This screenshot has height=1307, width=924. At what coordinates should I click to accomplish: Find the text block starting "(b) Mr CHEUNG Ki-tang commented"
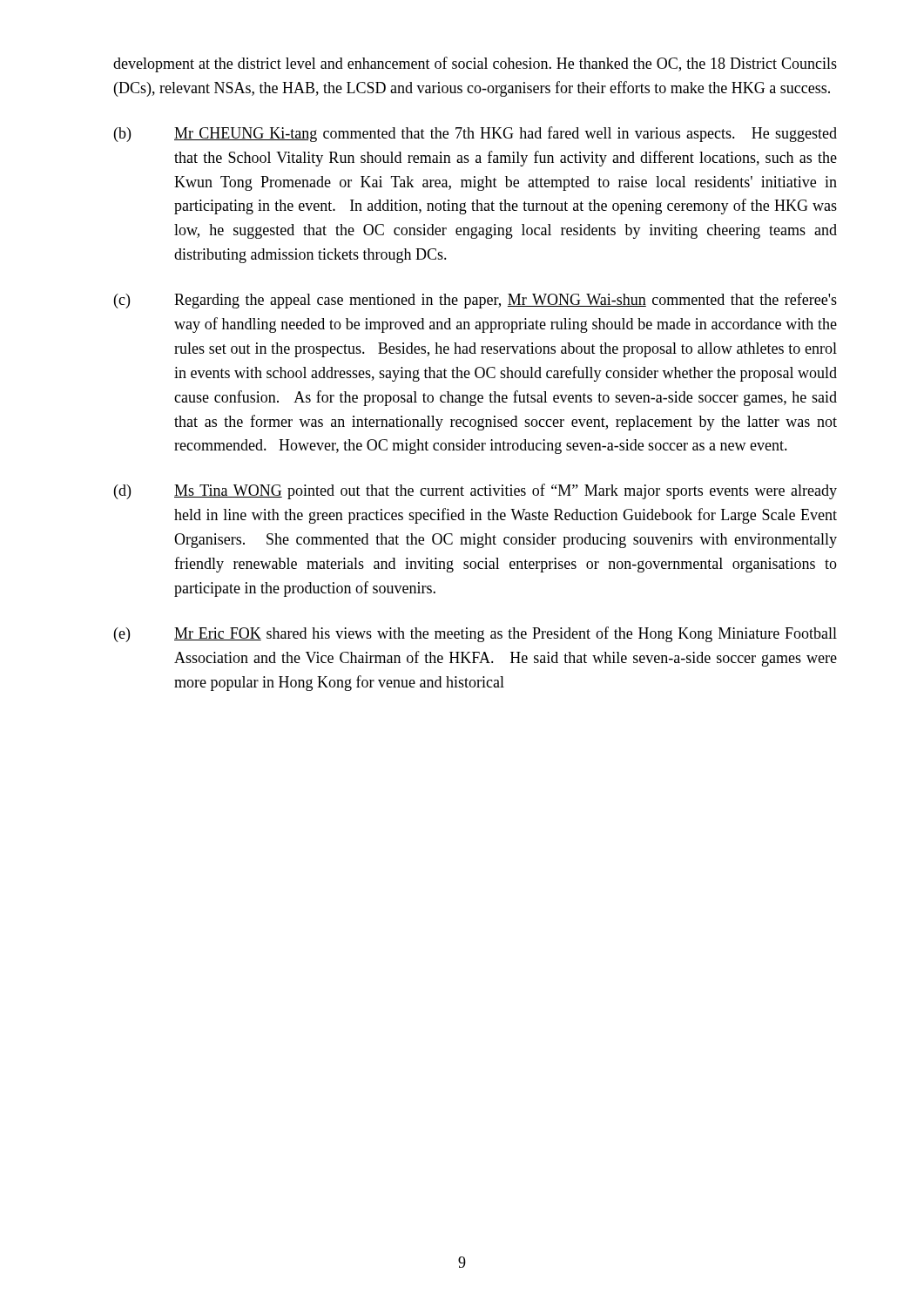475,195
